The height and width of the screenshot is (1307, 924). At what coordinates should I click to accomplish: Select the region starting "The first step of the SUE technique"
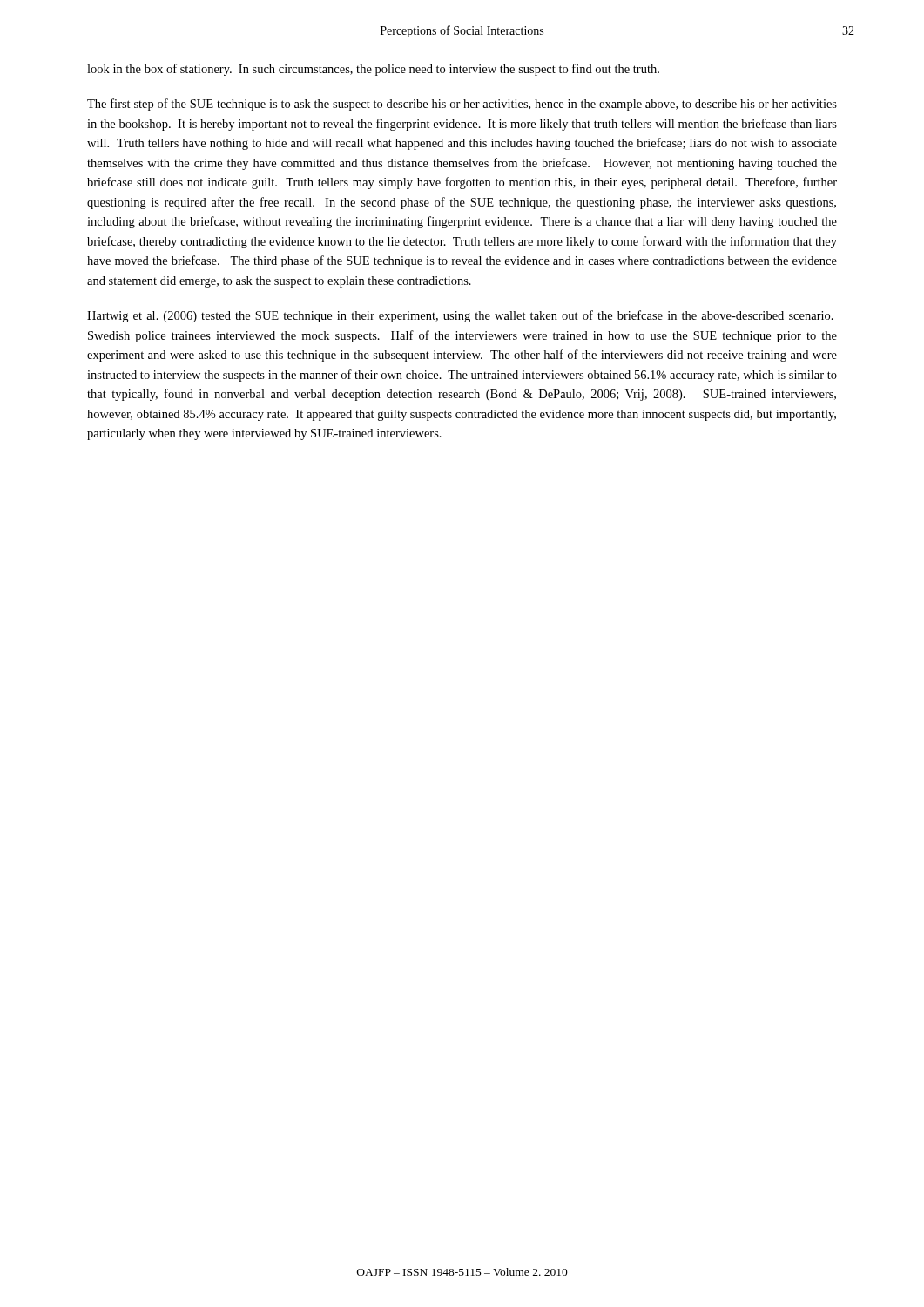[462, 192]
